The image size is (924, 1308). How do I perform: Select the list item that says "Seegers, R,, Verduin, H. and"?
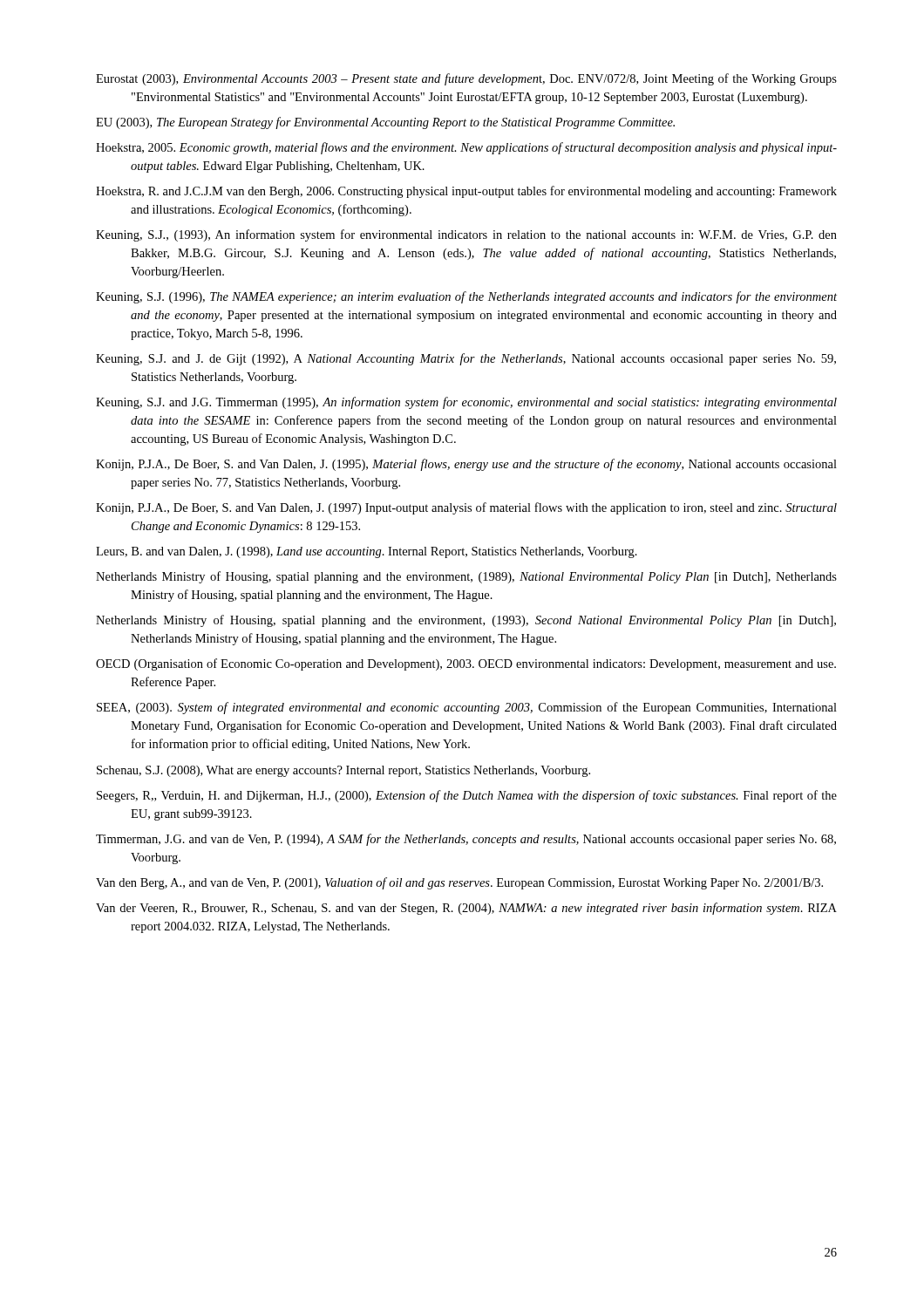[x=466, y=804]
